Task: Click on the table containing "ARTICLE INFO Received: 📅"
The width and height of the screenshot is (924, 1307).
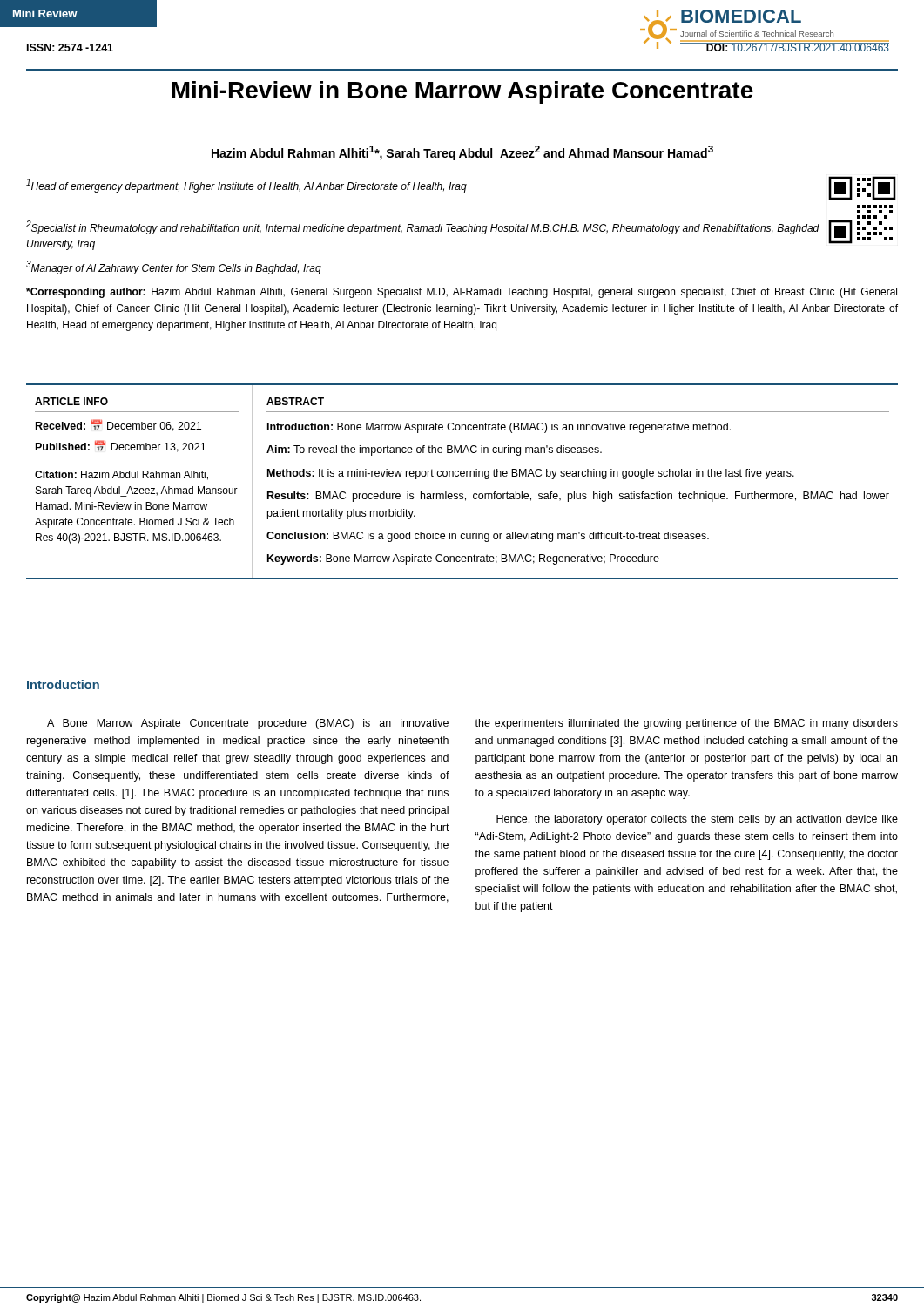Action: [462, 481]
